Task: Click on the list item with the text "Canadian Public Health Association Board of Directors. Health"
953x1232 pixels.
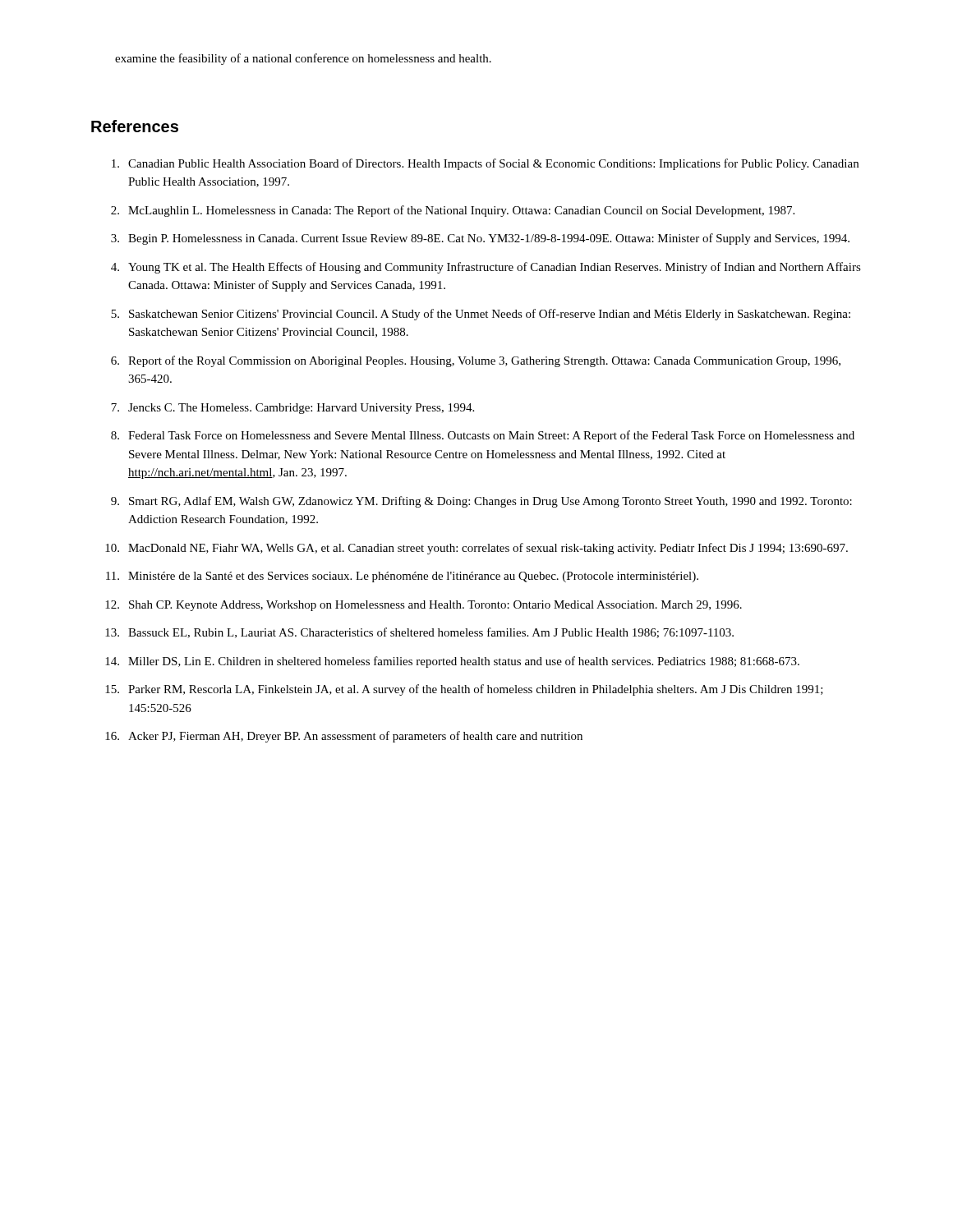Action: (476, 172)
